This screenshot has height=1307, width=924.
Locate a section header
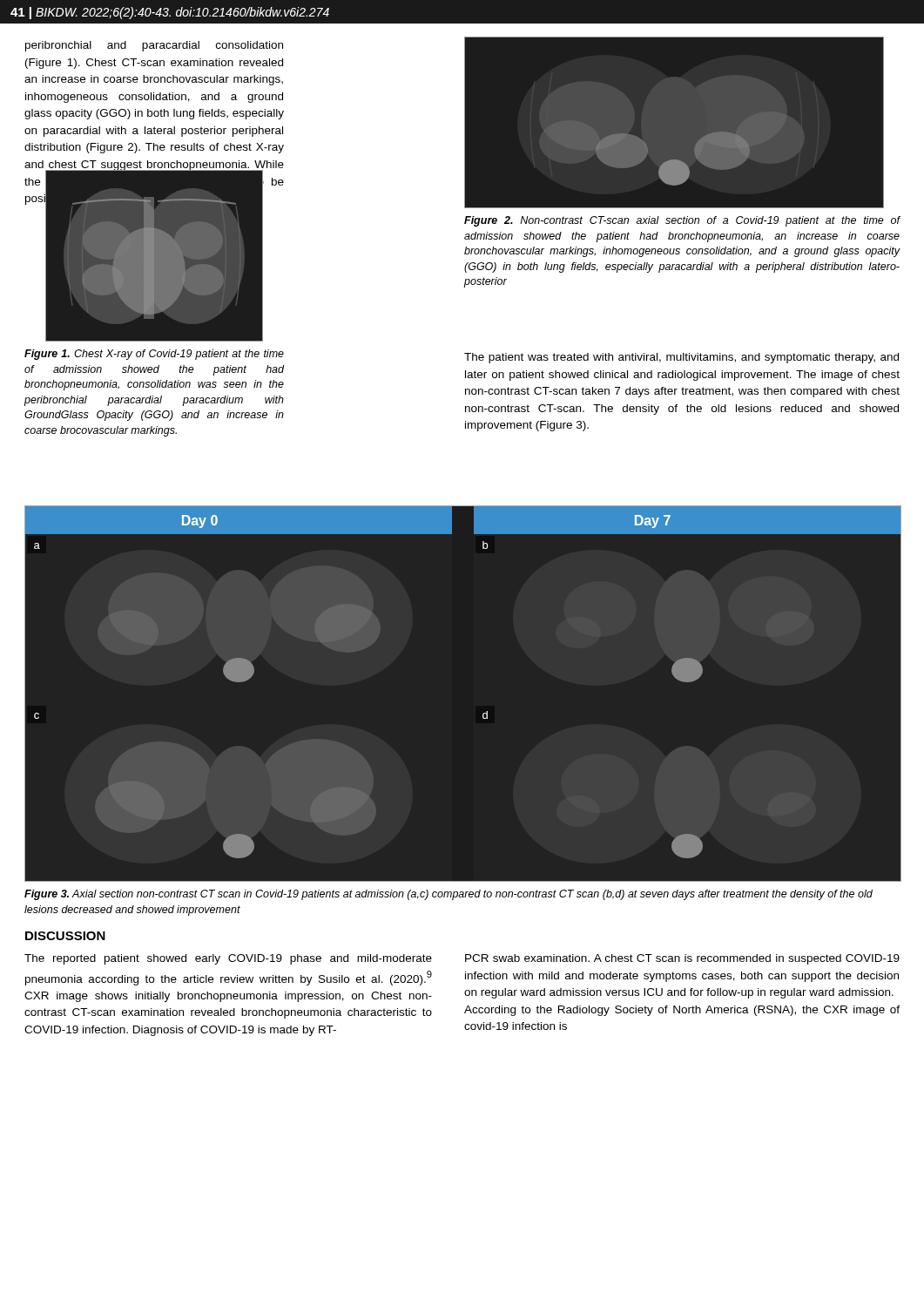pos(65,935)
